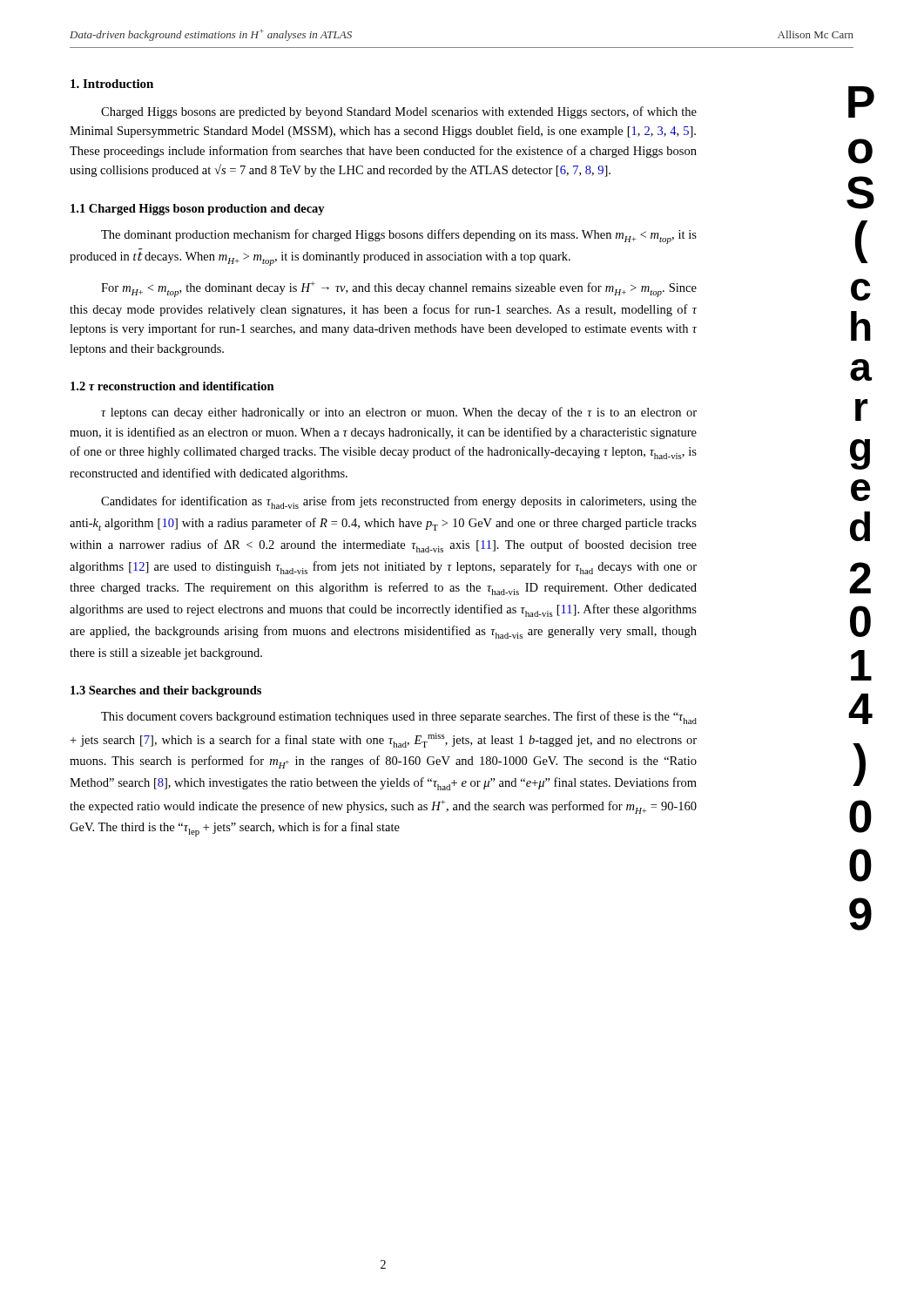
Task: Find the text block containing "Candidates for identification as τhad-vis arise"
Action: [x=383, y=577]
